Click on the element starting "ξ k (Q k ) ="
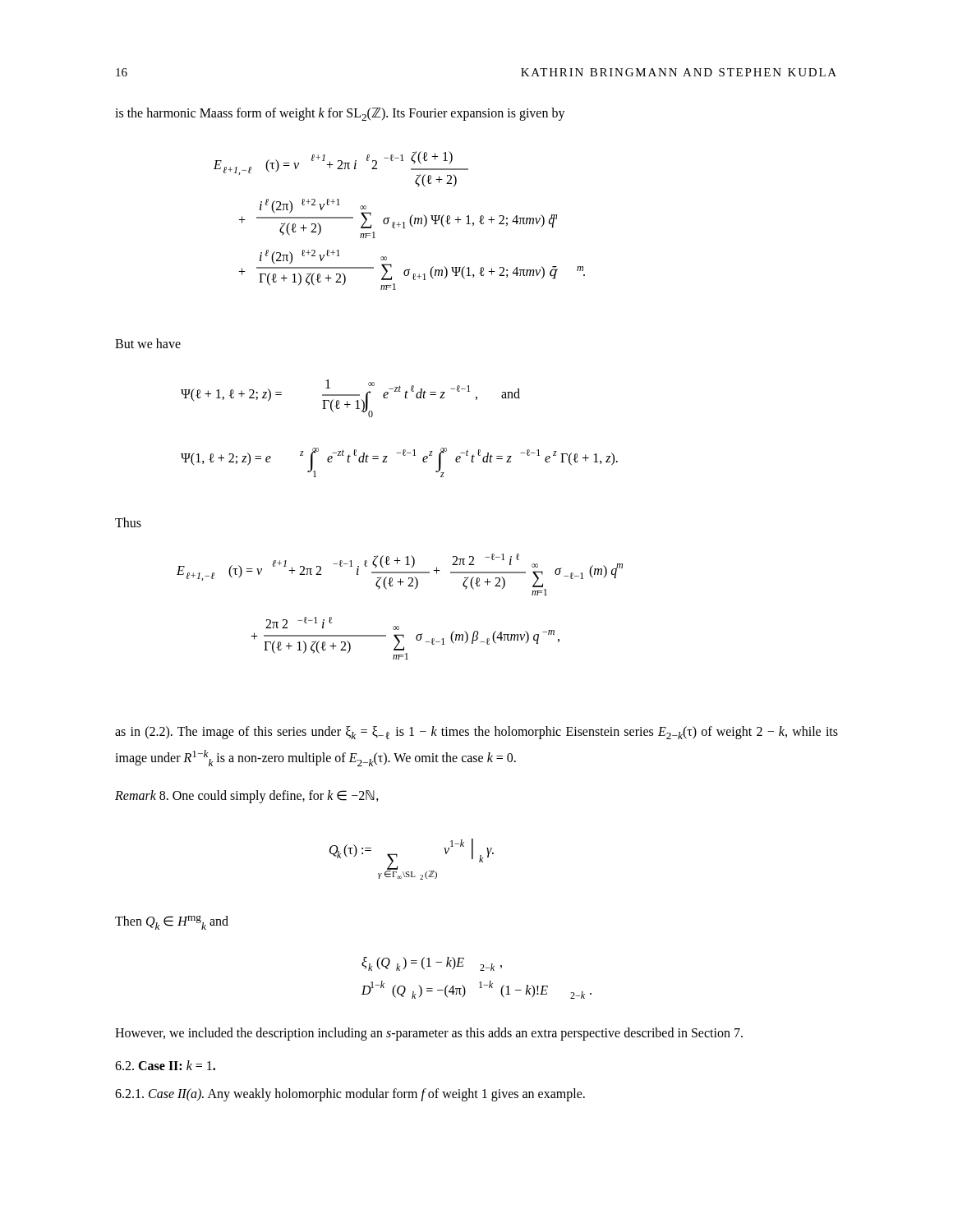Viewport: 953px width, 1232px height. coord(476,976)
